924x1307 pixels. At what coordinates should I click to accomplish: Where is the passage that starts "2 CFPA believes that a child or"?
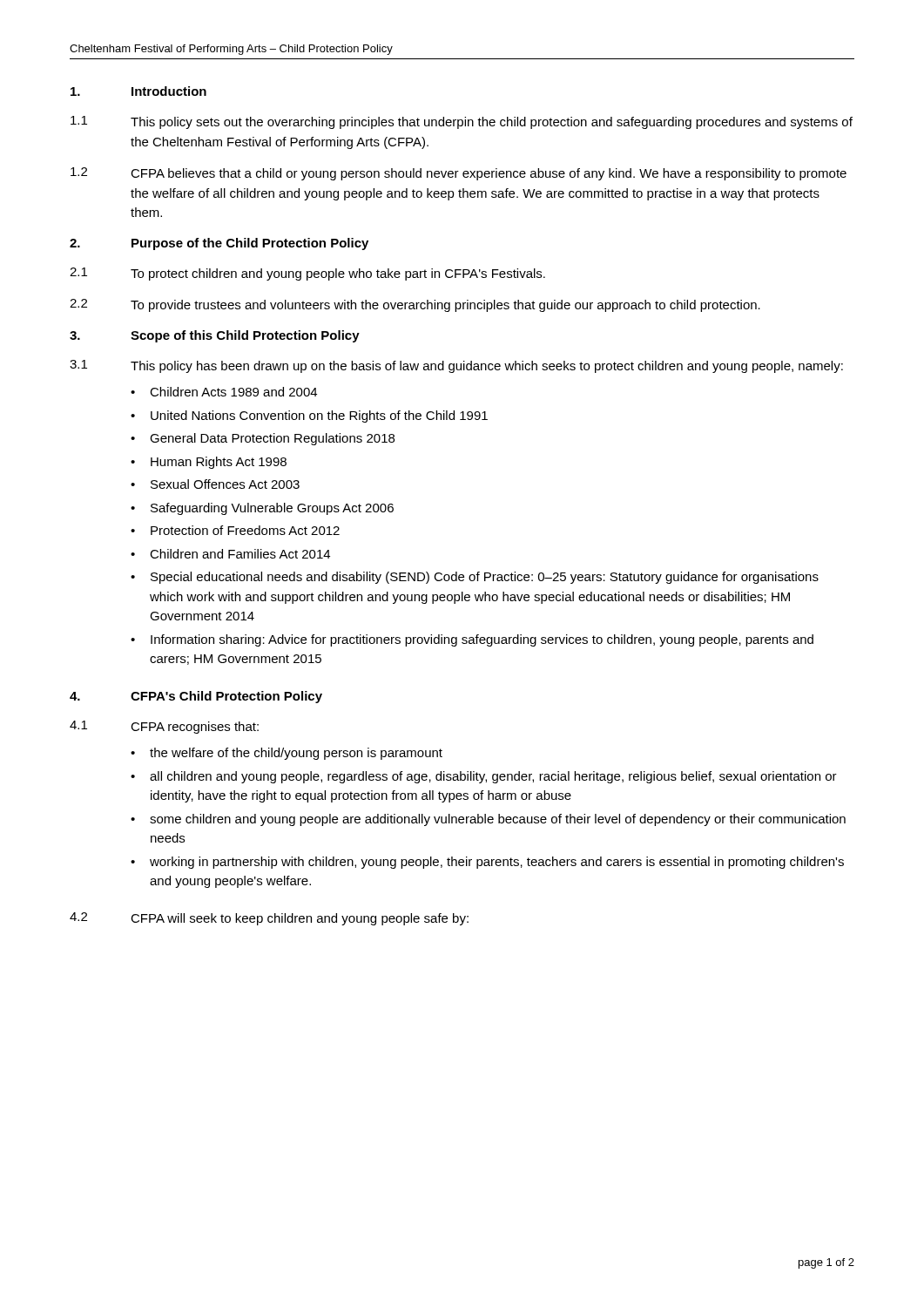click(462, 193)
